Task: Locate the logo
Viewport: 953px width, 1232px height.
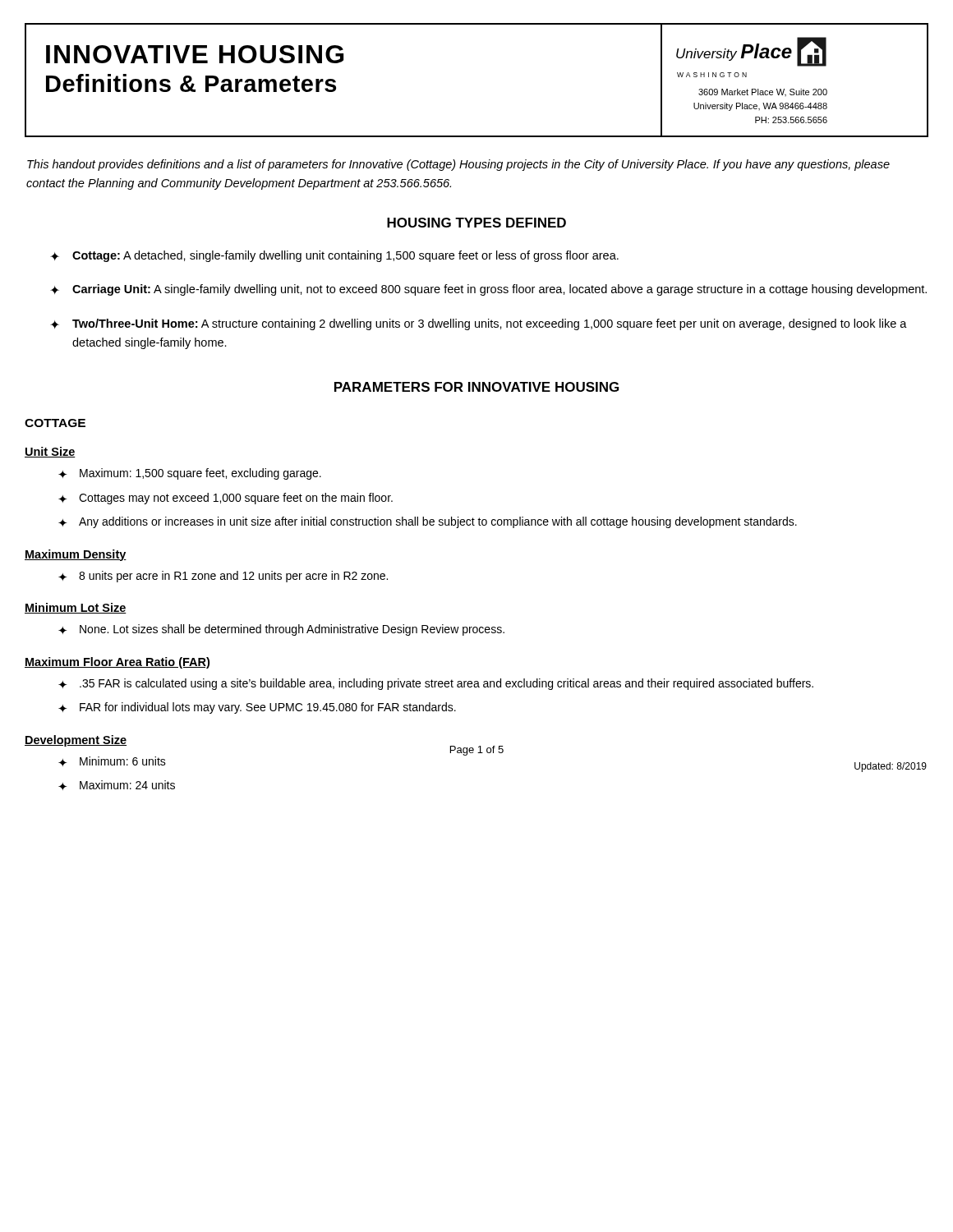Action: (751, 82)
